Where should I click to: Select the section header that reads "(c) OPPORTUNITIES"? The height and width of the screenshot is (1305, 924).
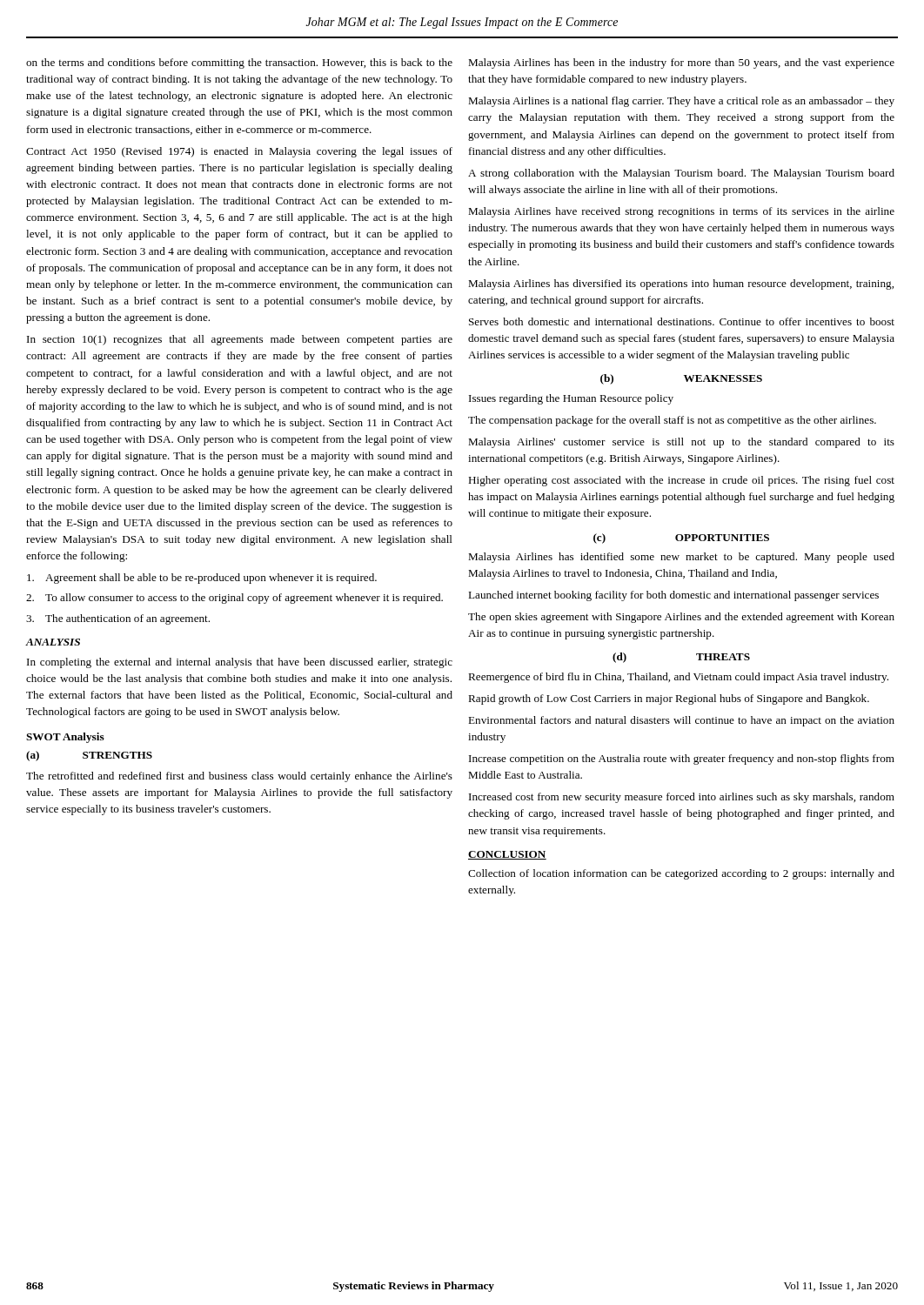click(x=681, y=537)
